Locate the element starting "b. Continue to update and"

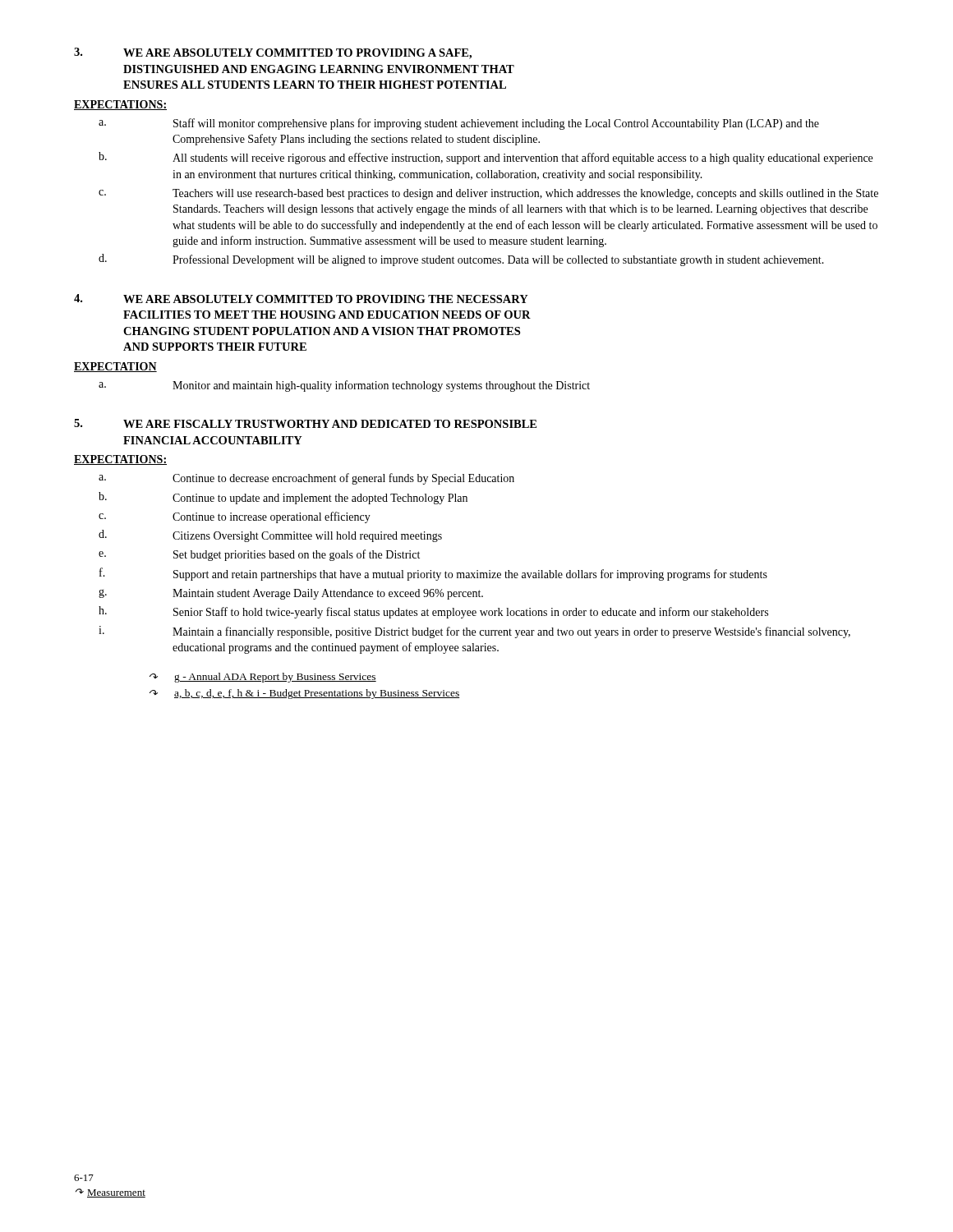click(x=476, y=498)
